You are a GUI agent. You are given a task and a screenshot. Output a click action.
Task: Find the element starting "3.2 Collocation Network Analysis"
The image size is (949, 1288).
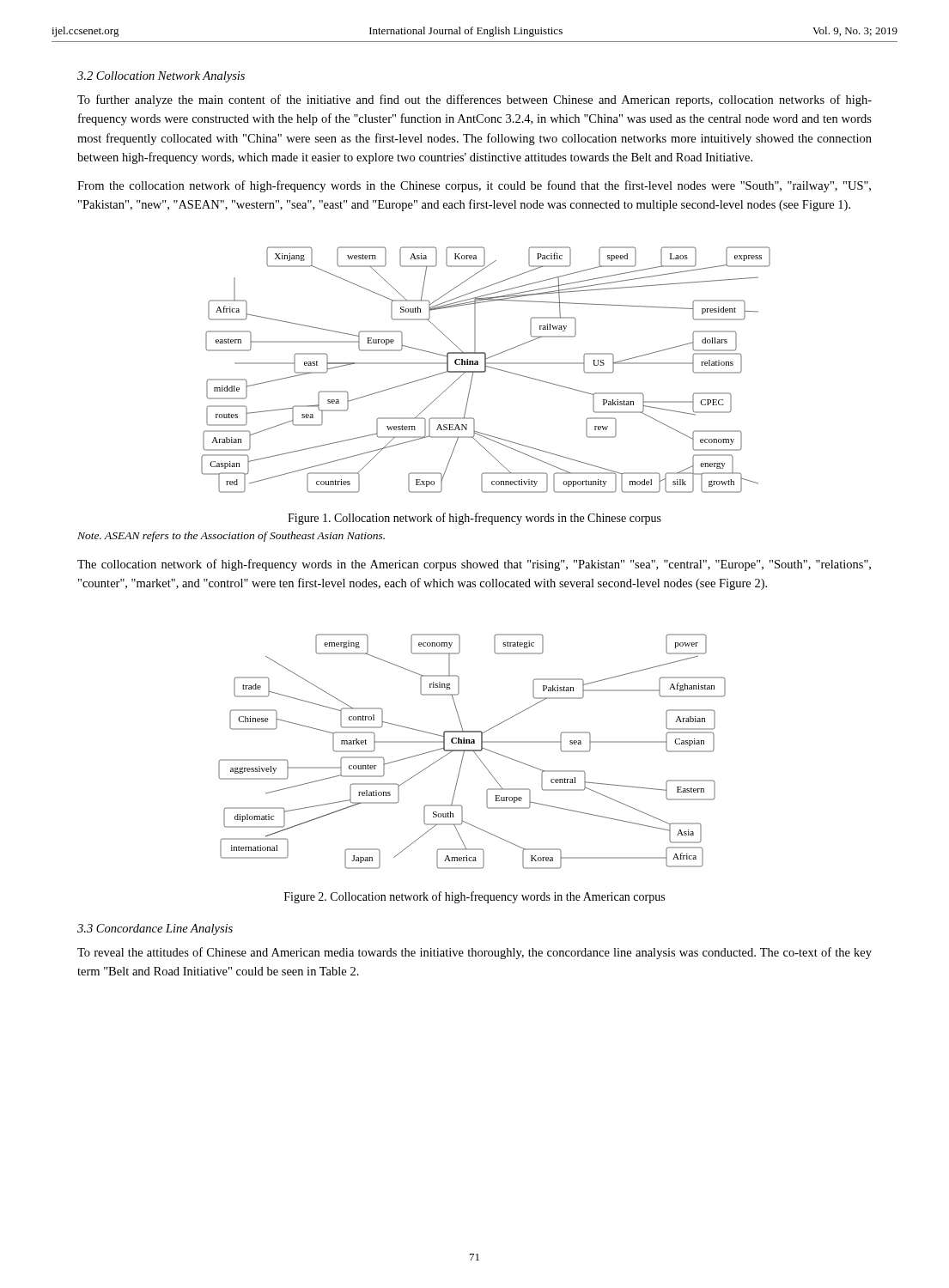(161, 76)
